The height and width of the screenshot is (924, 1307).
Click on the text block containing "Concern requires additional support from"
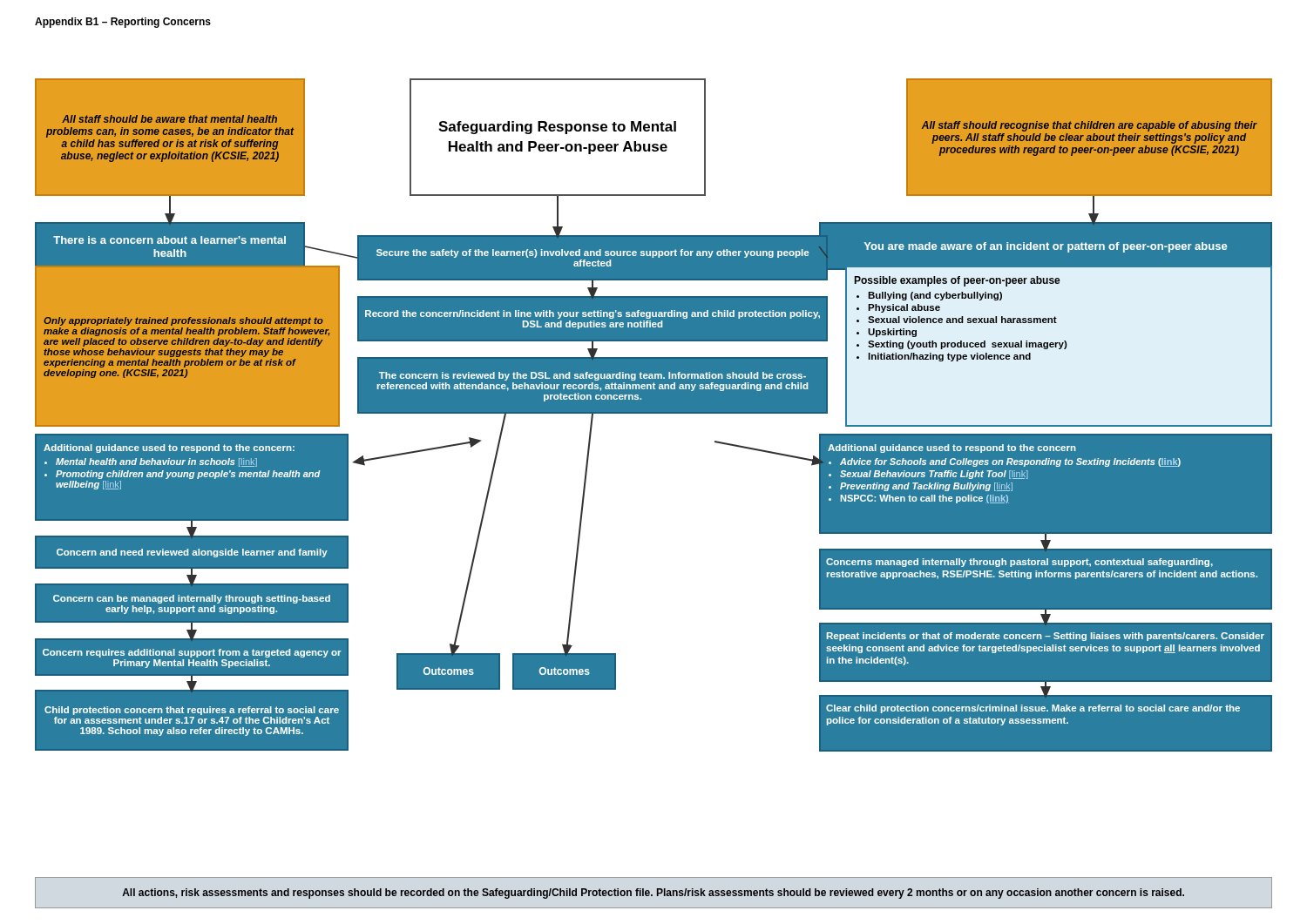(x=192, y=657)
